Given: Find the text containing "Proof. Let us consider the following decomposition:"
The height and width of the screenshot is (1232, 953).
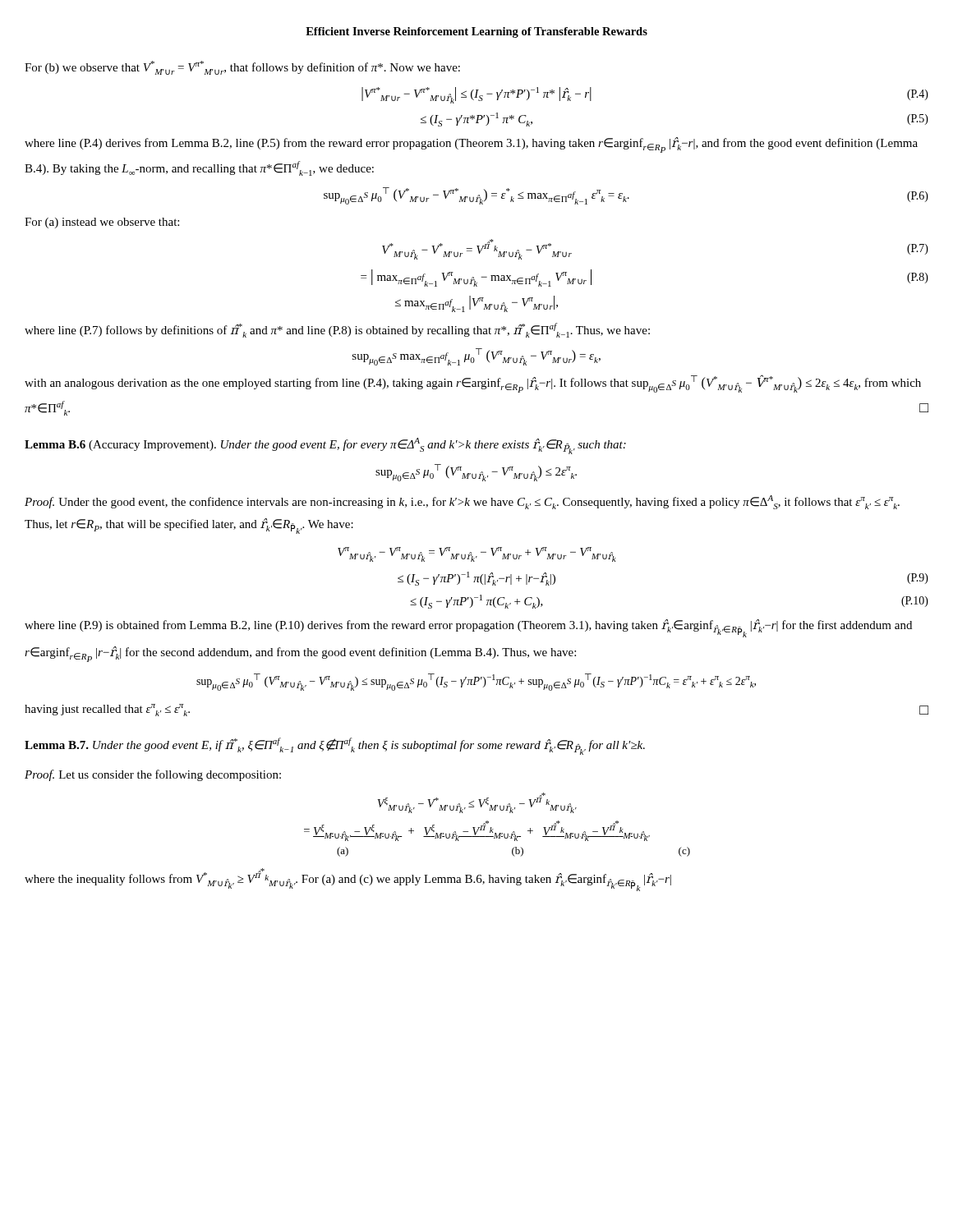Looking at the screenshot, I should click(x=153, y=774).
